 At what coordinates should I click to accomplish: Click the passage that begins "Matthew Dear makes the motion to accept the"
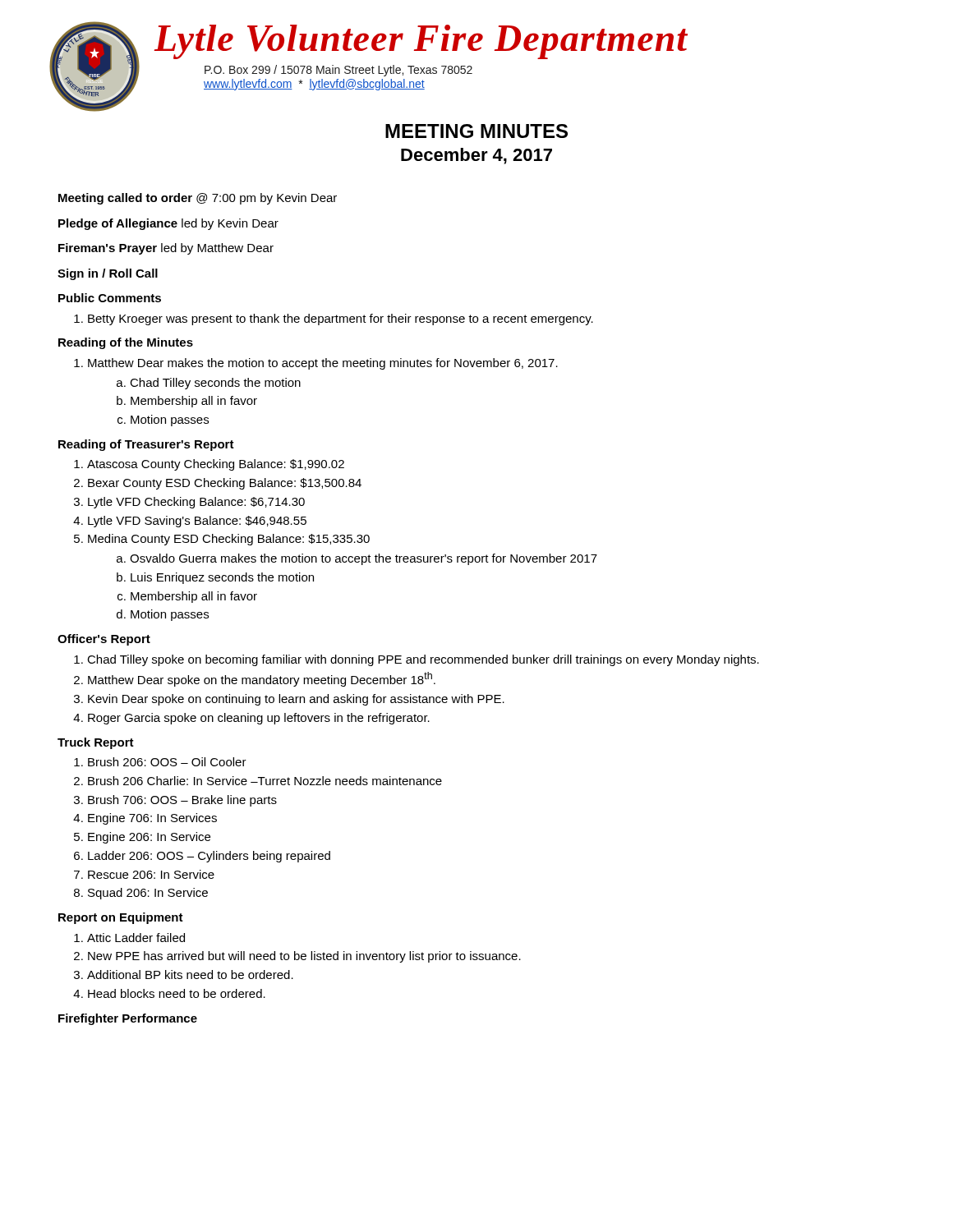pyautogui.click(x=316, y=364)
